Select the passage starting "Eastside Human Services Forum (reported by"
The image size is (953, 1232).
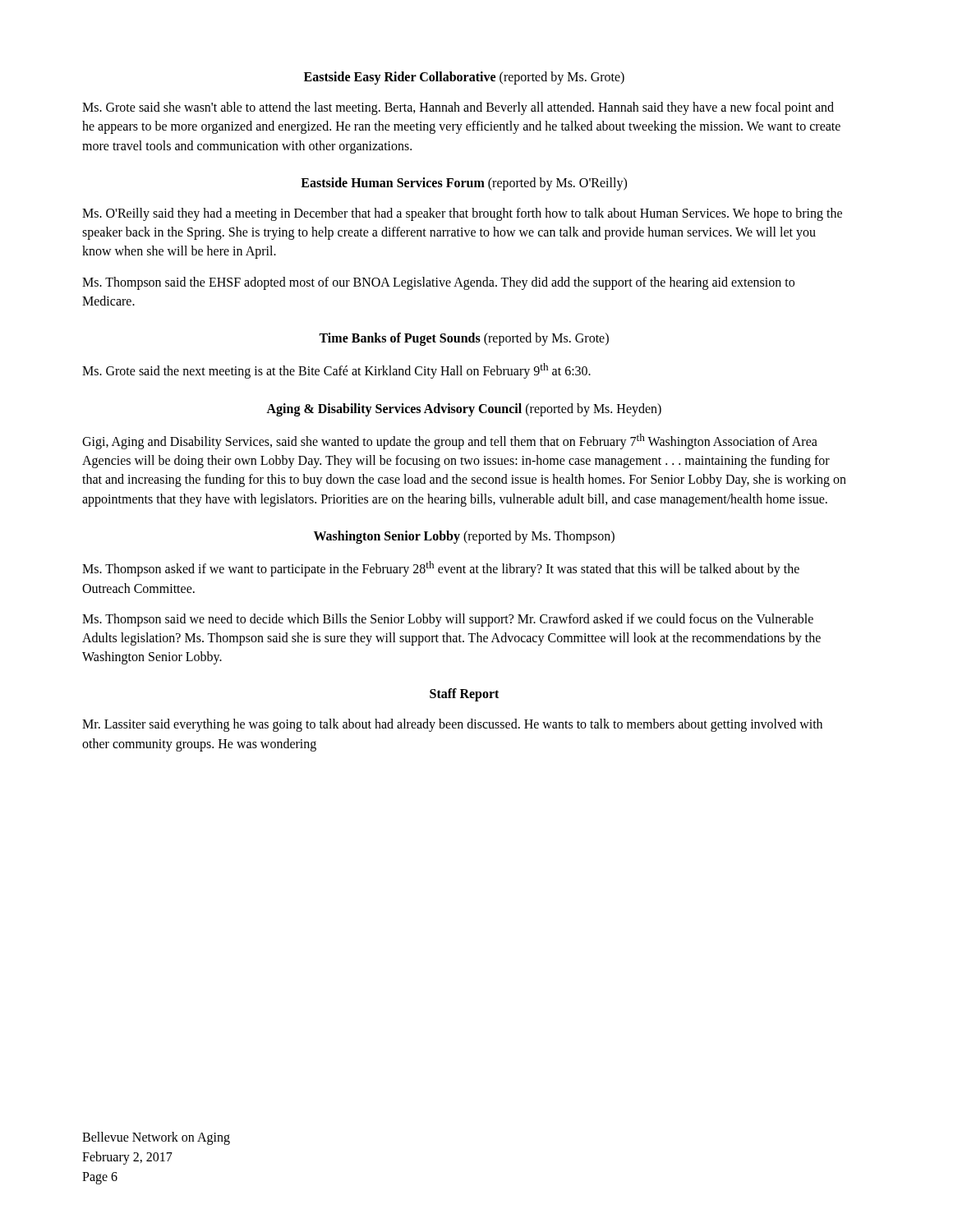pyautogui.click(x=464, y=183)
